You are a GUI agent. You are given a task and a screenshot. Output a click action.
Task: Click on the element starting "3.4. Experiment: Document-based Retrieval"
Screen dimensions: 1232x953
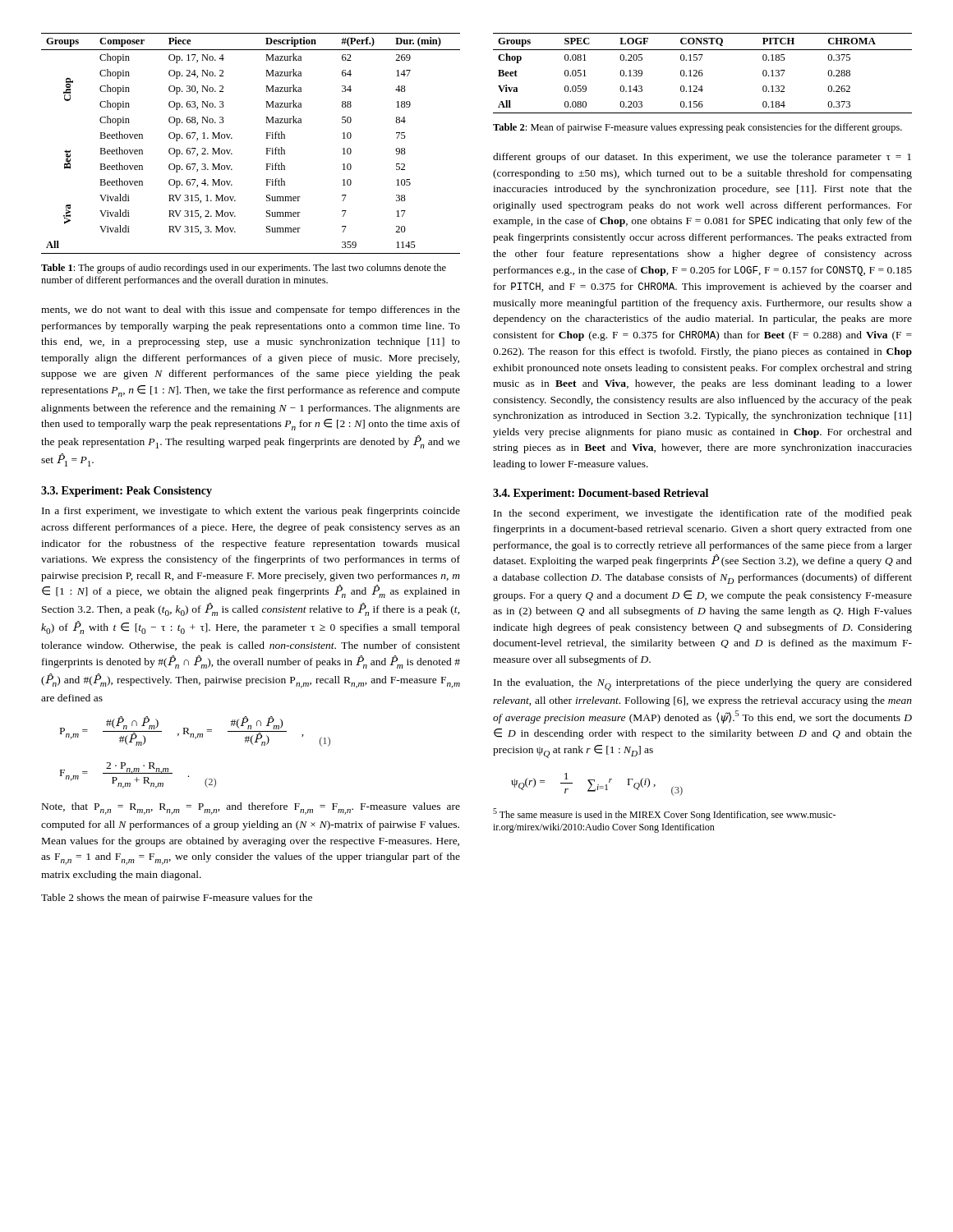point(601,493)
